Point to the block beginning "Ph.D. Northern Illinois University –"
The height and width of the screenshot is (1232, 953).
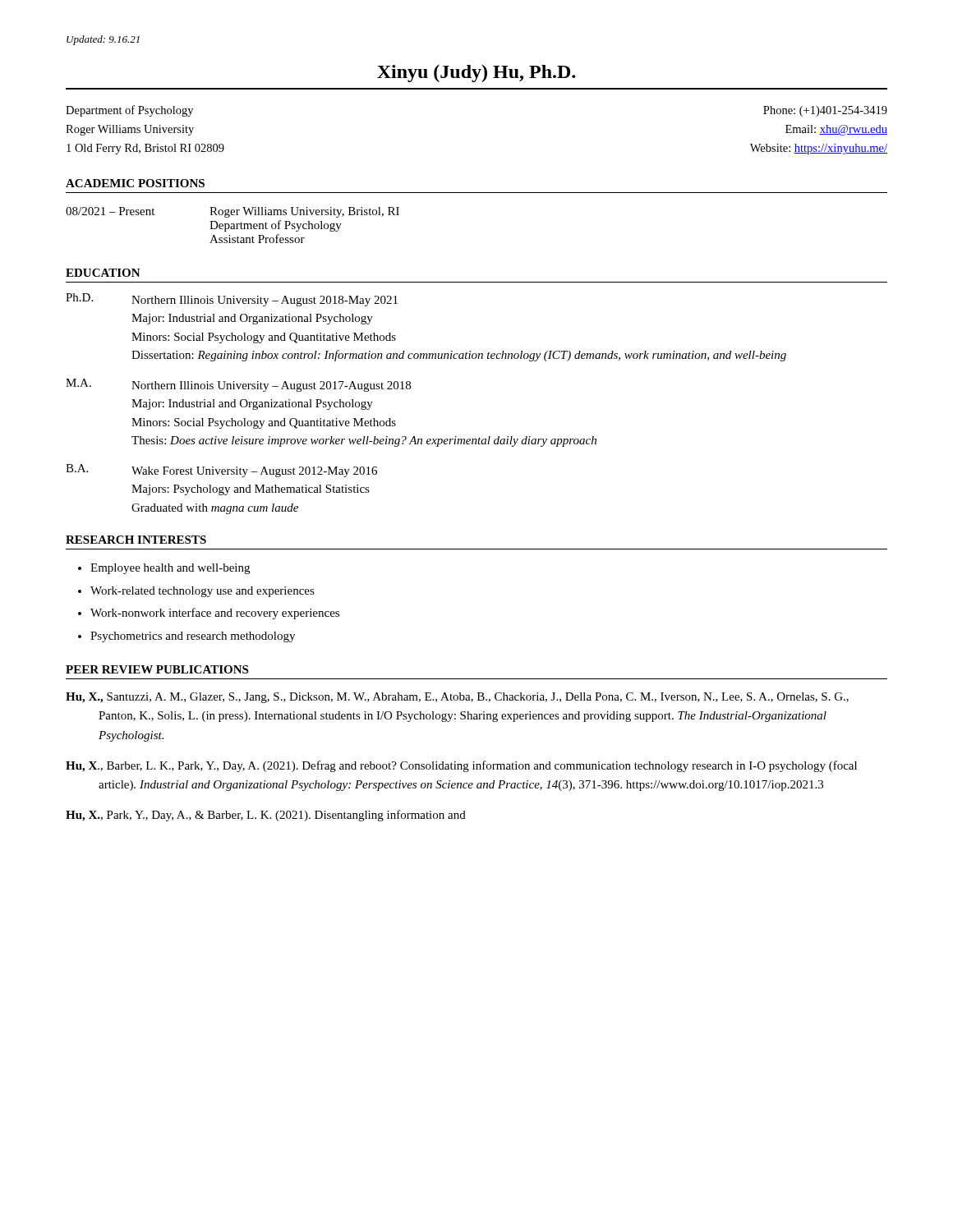coord(232,300)
